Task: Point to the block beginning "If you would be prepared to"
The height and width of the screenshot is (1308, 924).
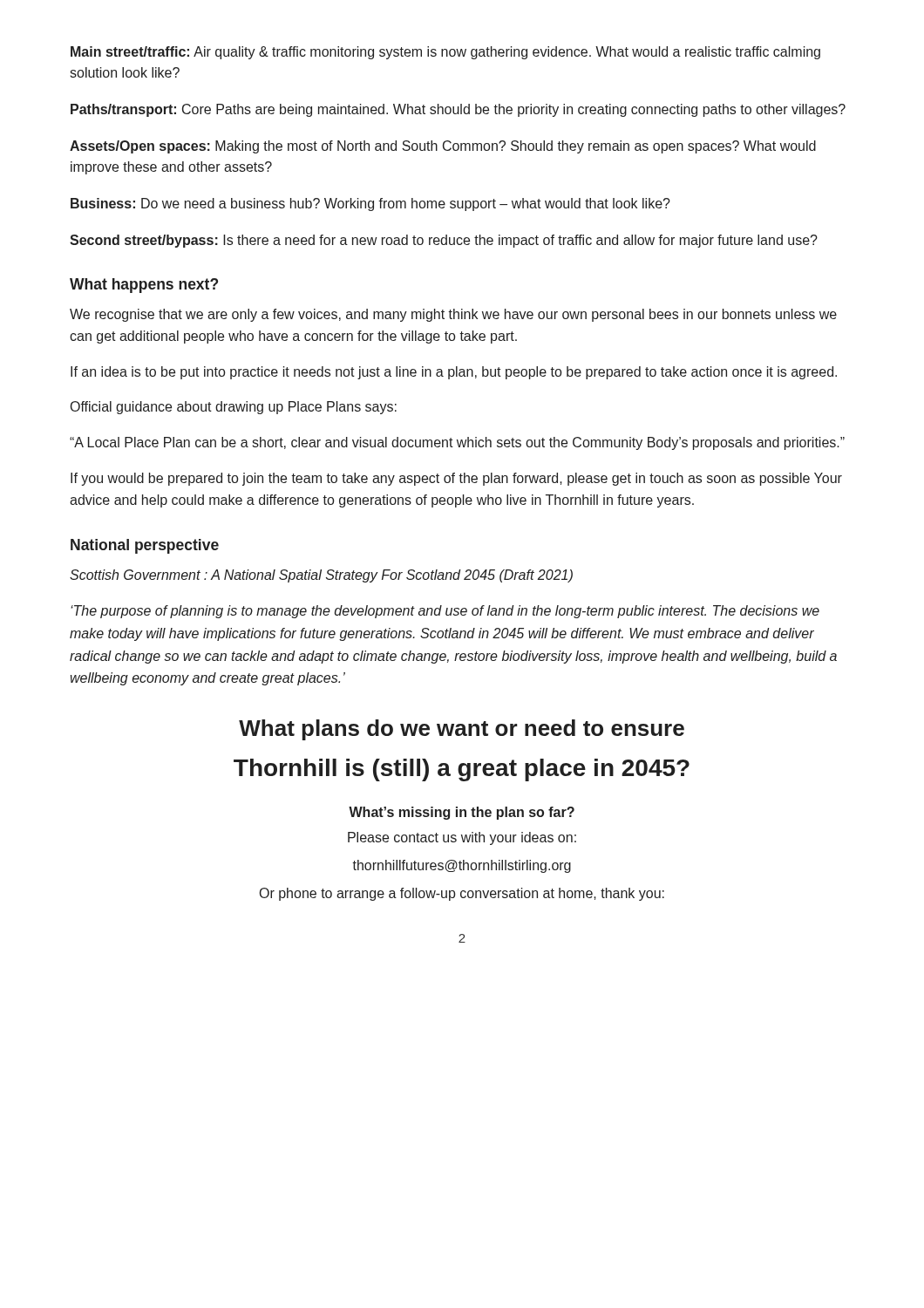Action: point(456,489)
